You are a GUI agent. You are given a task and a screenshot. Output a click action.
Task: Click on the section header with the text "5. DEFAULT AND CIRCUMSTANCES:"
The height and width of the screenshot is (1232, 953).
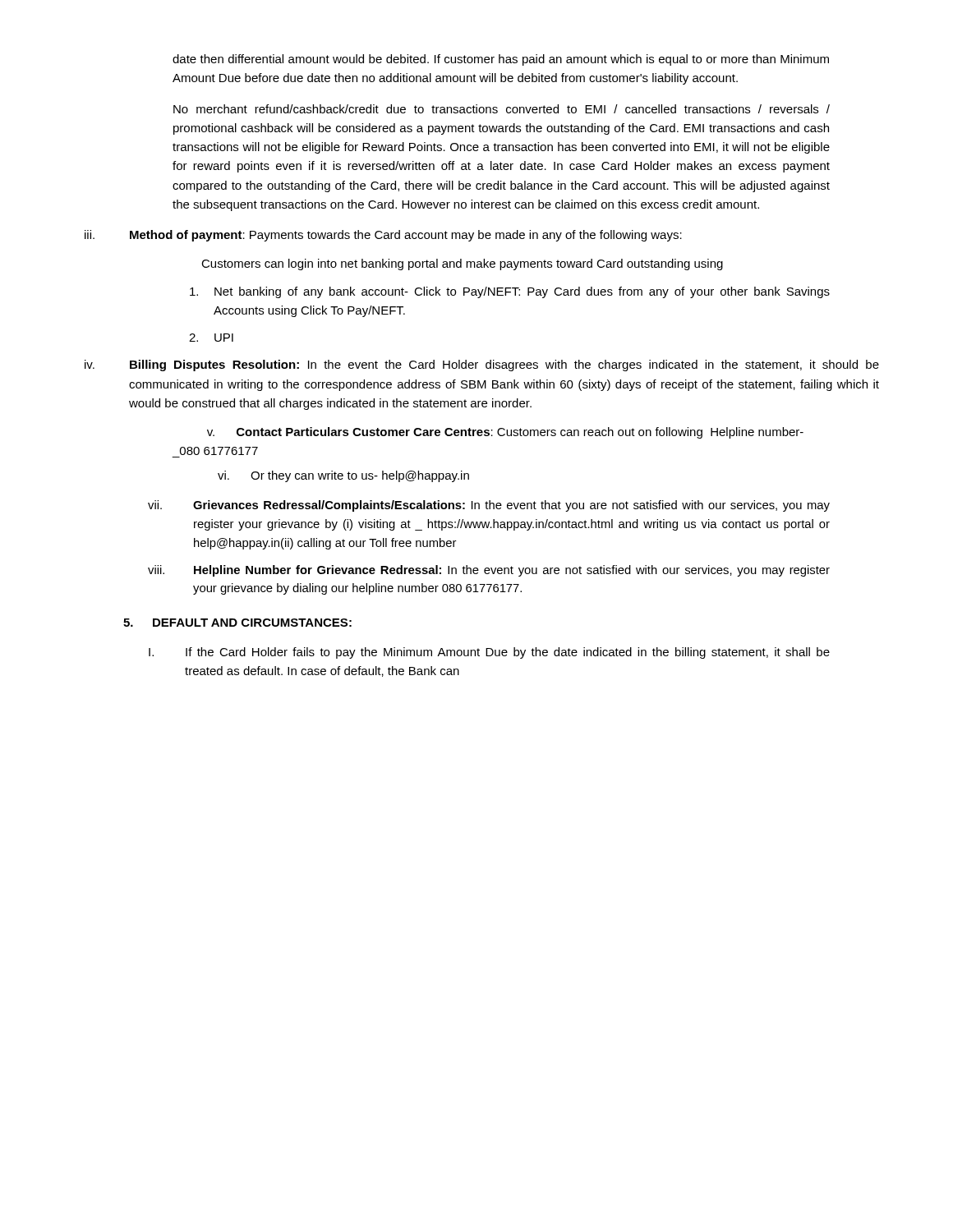pyautogui.click(x=237, y=623)
